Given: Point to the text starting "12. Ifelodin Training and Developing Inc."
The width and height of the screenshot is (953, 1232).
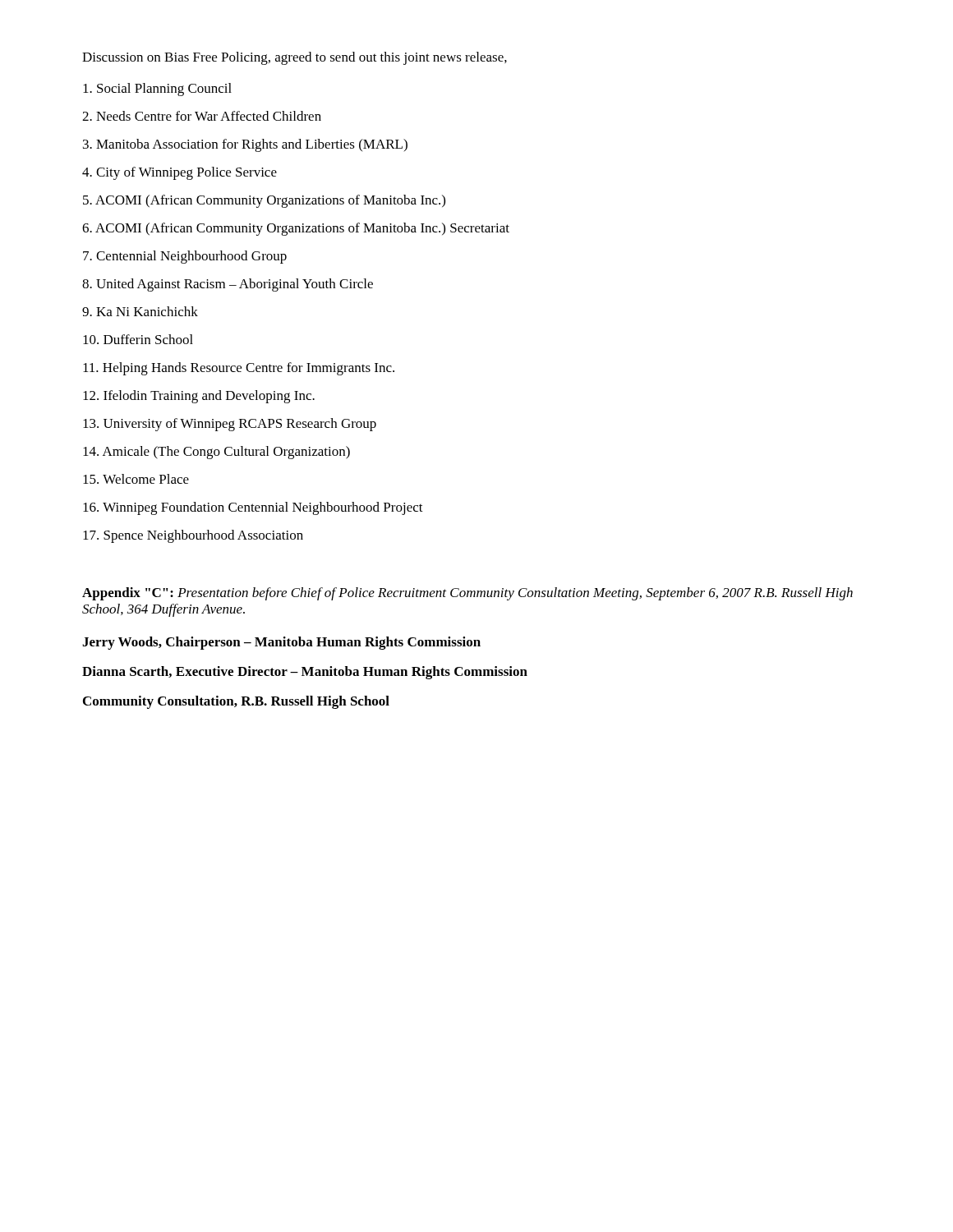Looking at the screenshot, I should tap(199, 395).
